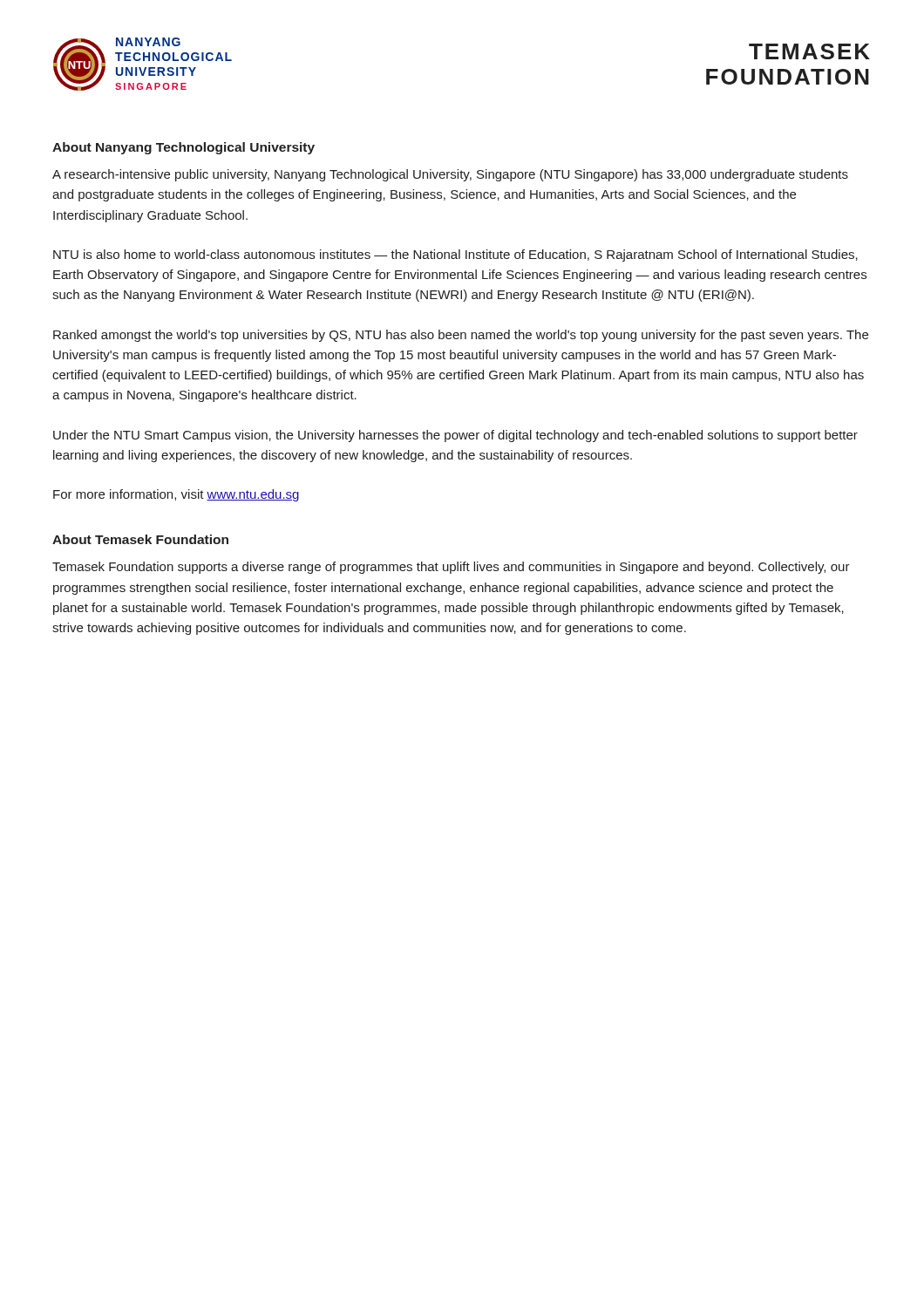Screen dimensions: 1308x924
Task: Locate the text starting "Under the NTU Smart"
Action: coord(455,444)
